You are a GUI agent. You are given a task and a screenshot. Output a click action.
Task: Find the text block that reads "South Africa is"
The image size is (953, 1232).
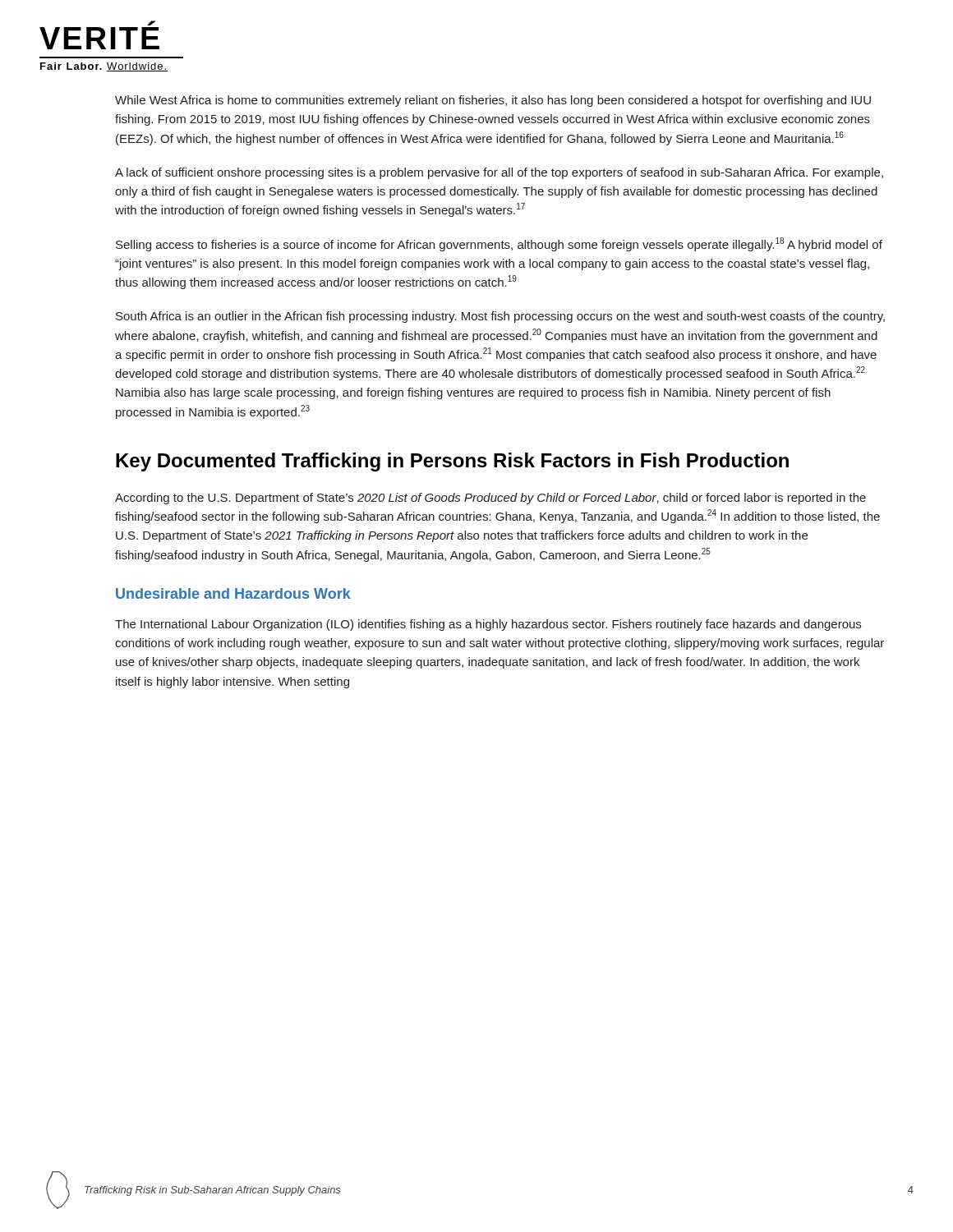tap(500, 364)
